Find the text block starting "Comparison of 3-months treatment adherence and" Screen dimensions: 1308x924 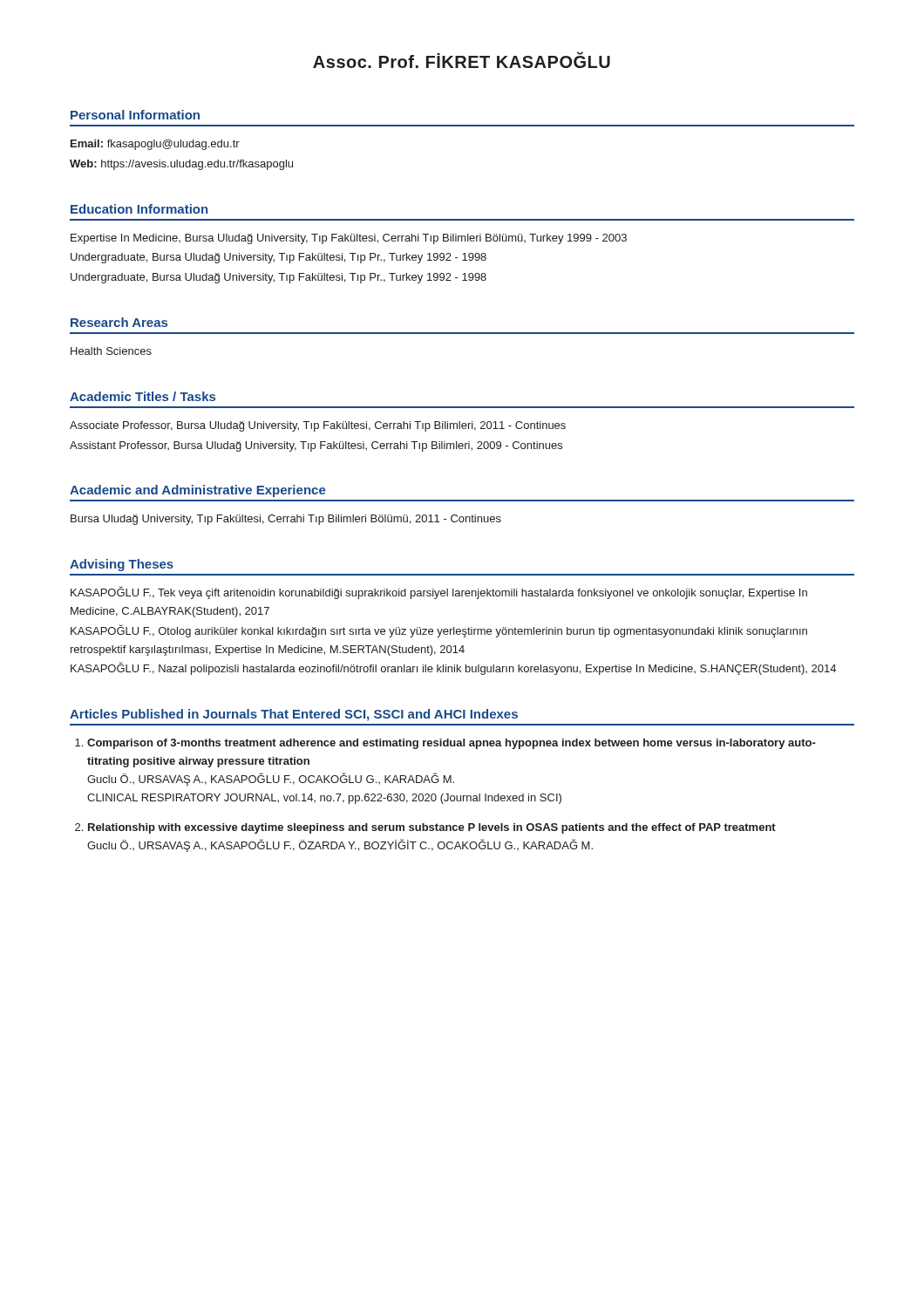pos(451,770)
